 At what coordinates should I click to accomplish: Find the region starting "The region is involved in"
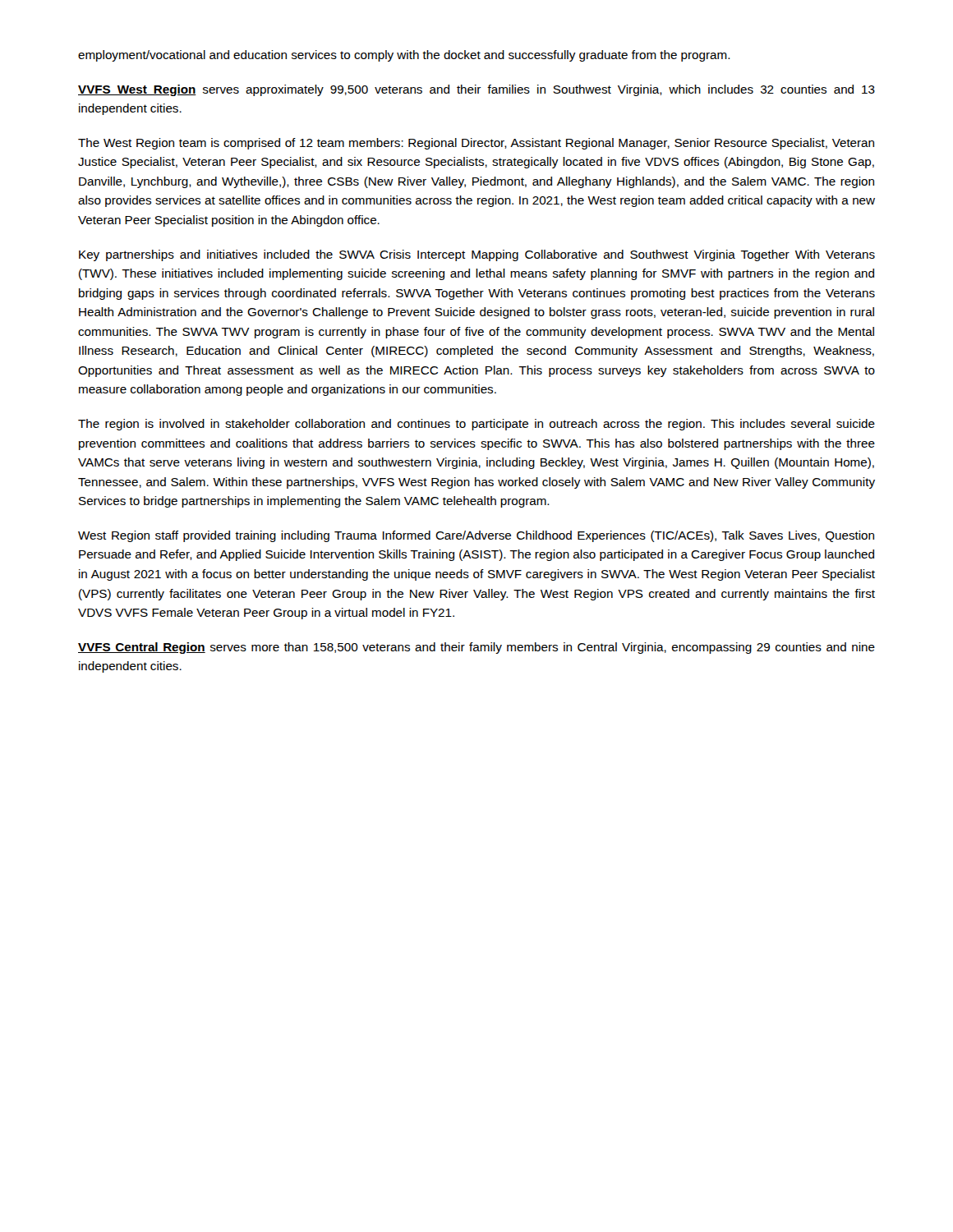point(476,462)
